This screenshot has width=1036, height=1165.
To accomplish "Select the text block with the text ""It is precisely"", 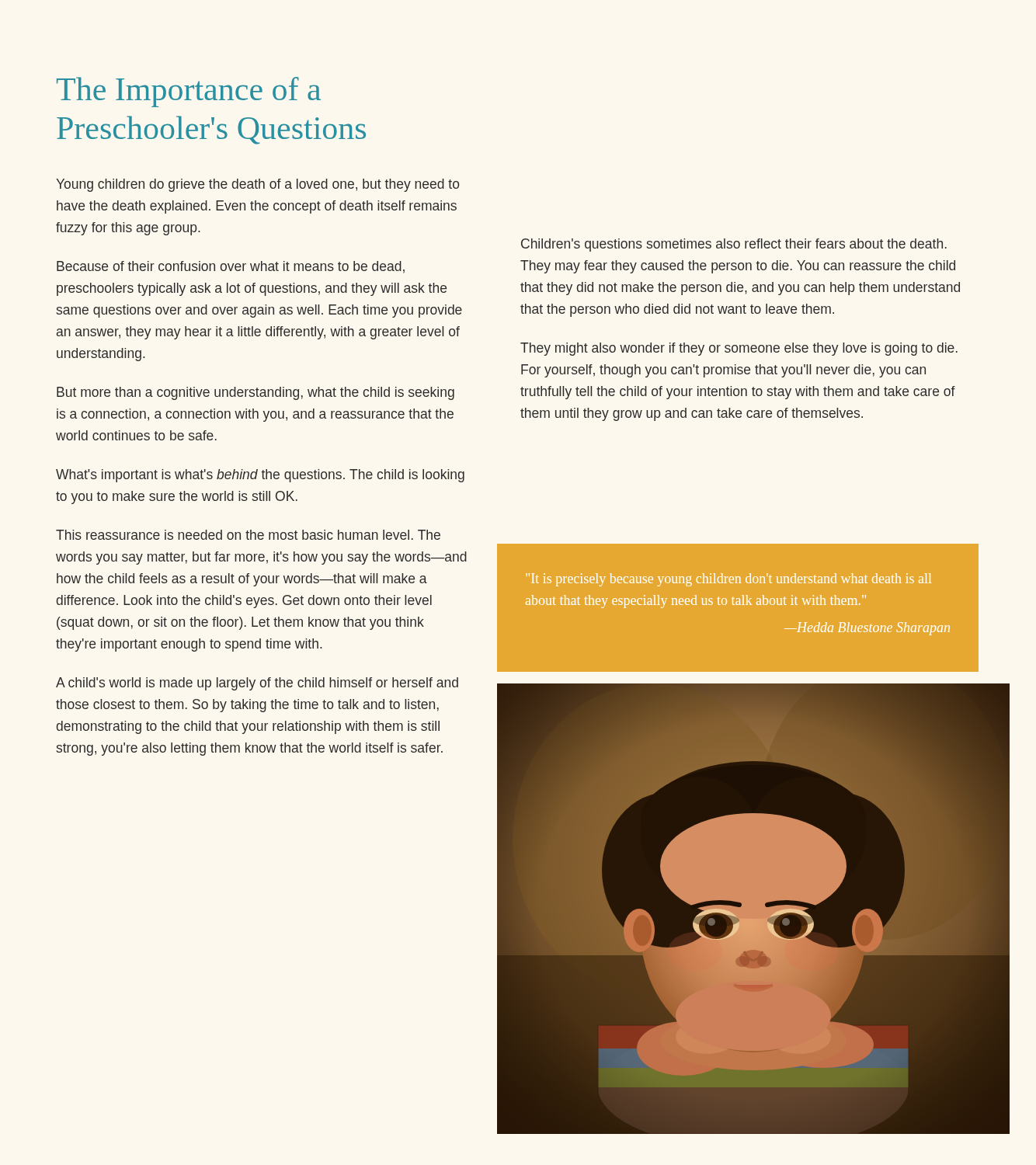I will [x=738, y=602].
